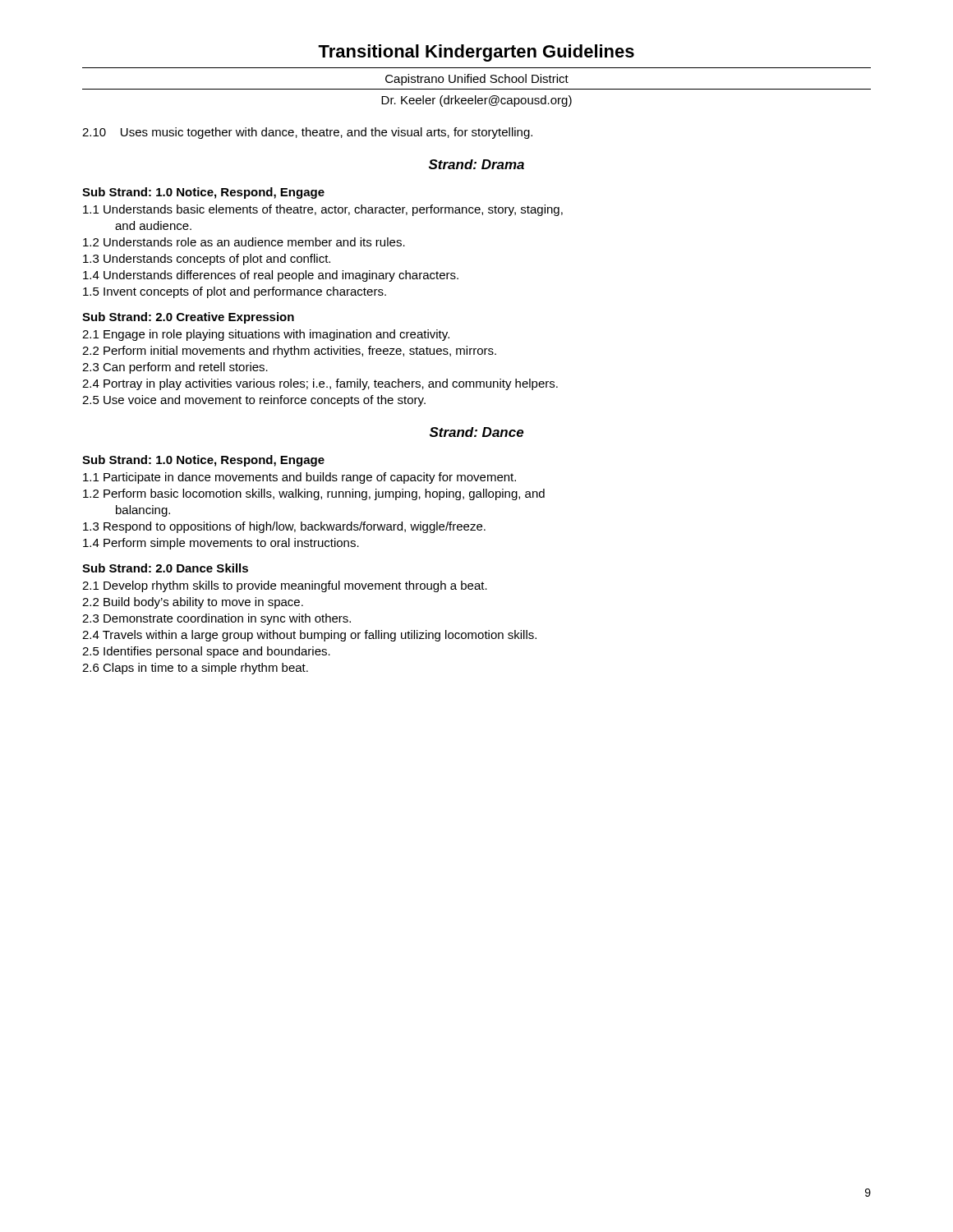Click on the list item containing "4 Understands differences of real"
Screen dimensions: 1232x953
tap(271, 275)
